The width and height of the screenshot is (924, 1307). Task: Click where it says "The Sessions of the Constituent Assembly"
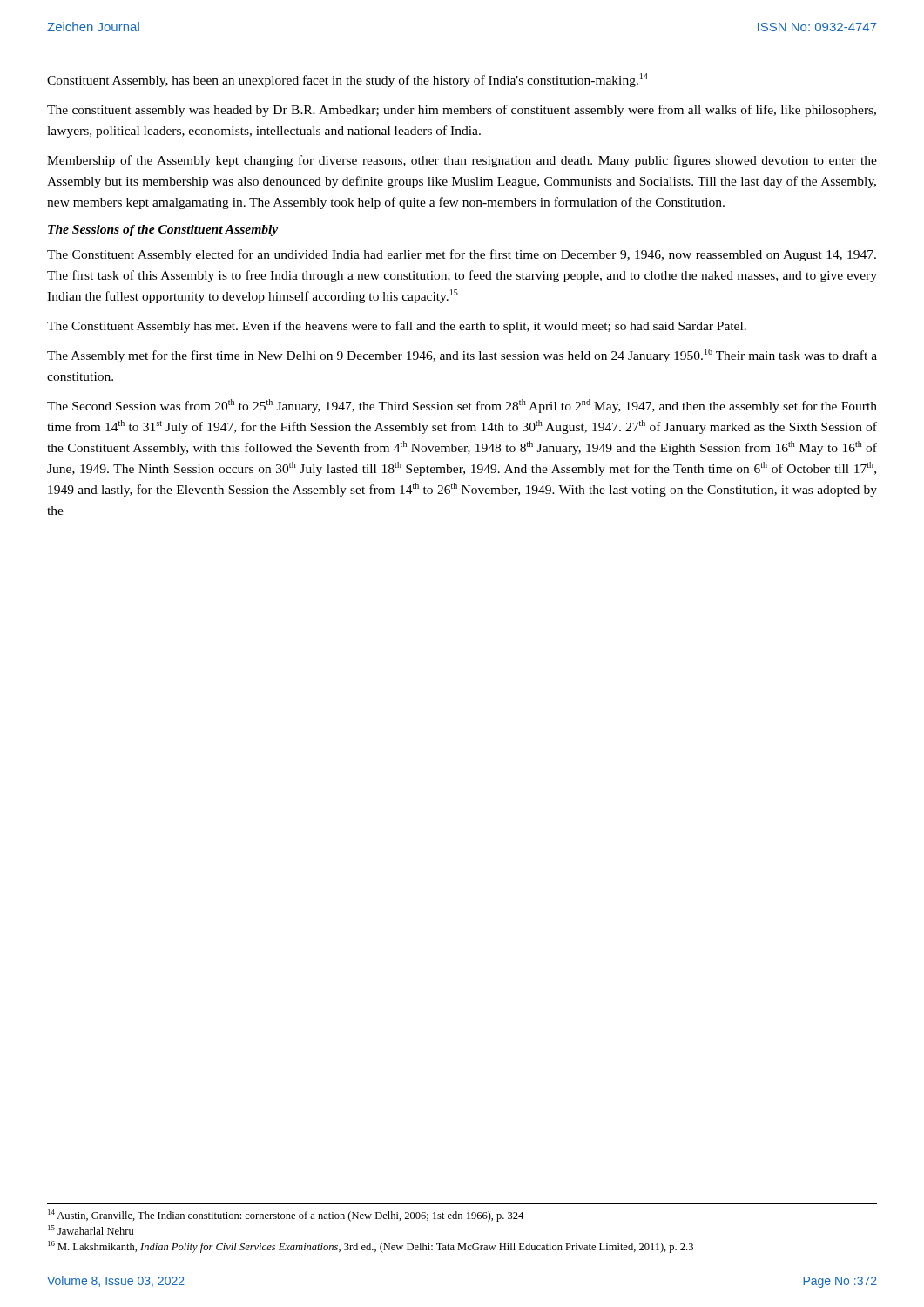point(162,229)
